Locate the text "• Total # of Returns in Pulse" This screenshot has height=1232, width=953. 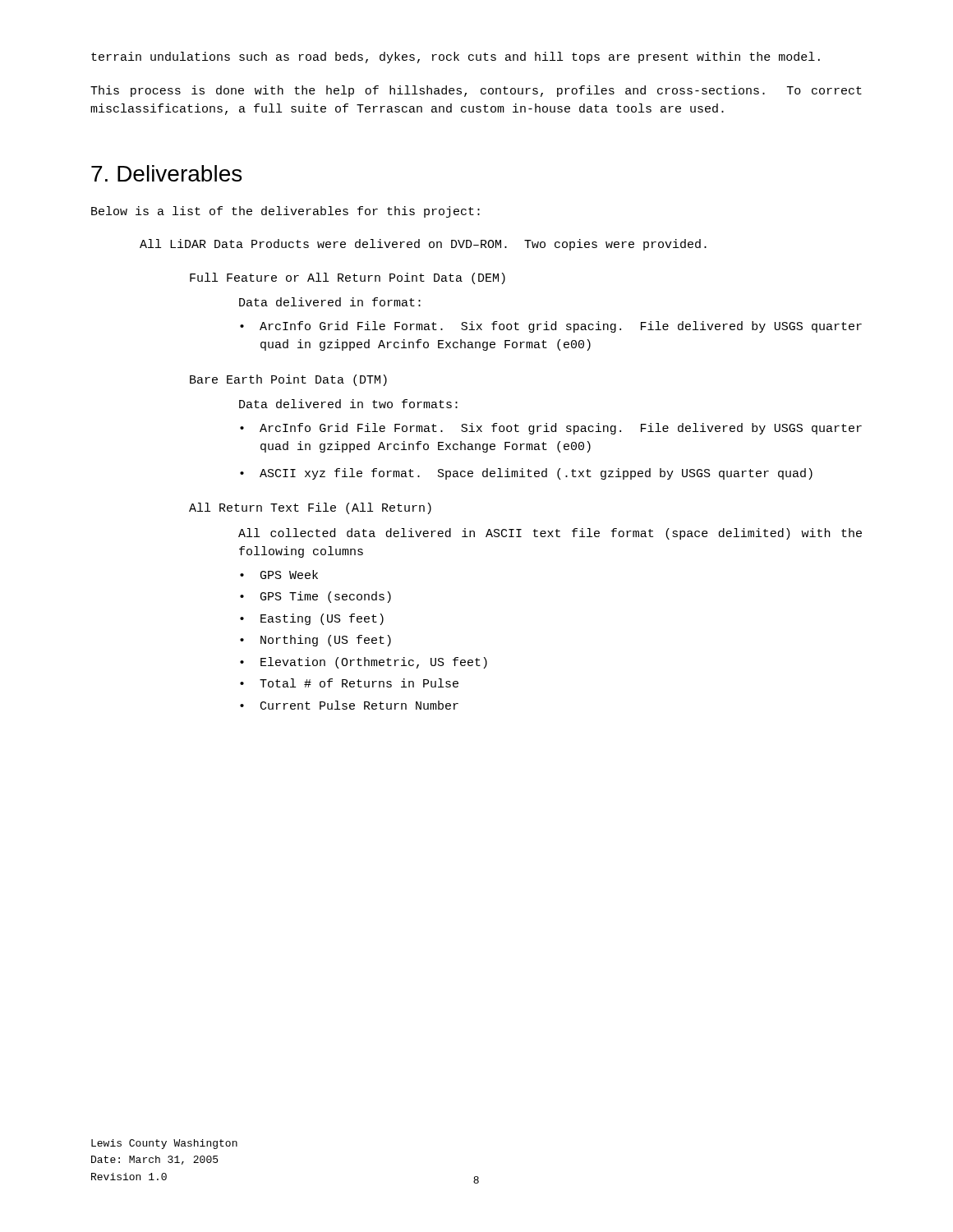[349, 683]
